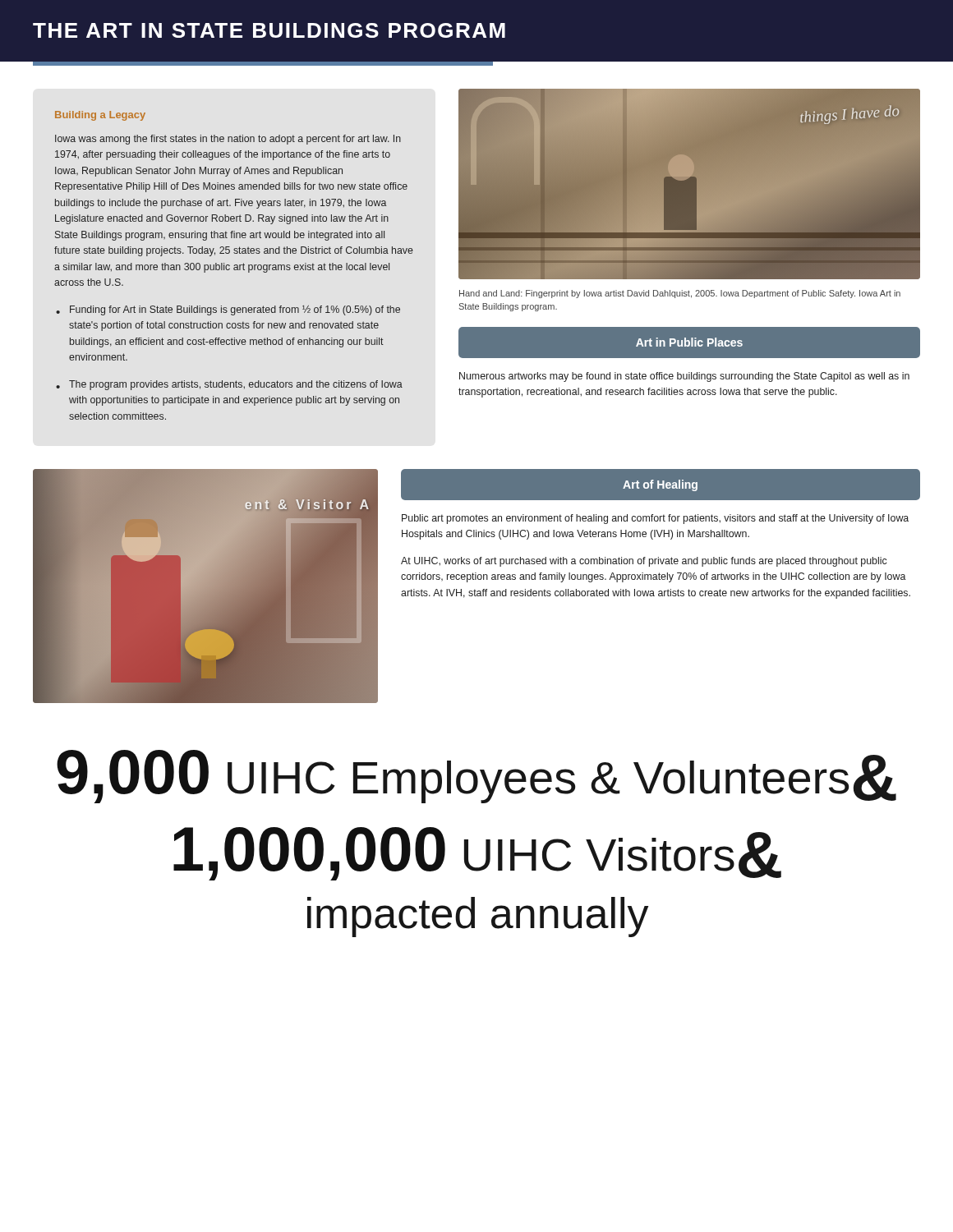The height and width of the screenshot is (1232, 953).
Task: Point to the passage starting "• Funding for"
Action: point(228,333)
